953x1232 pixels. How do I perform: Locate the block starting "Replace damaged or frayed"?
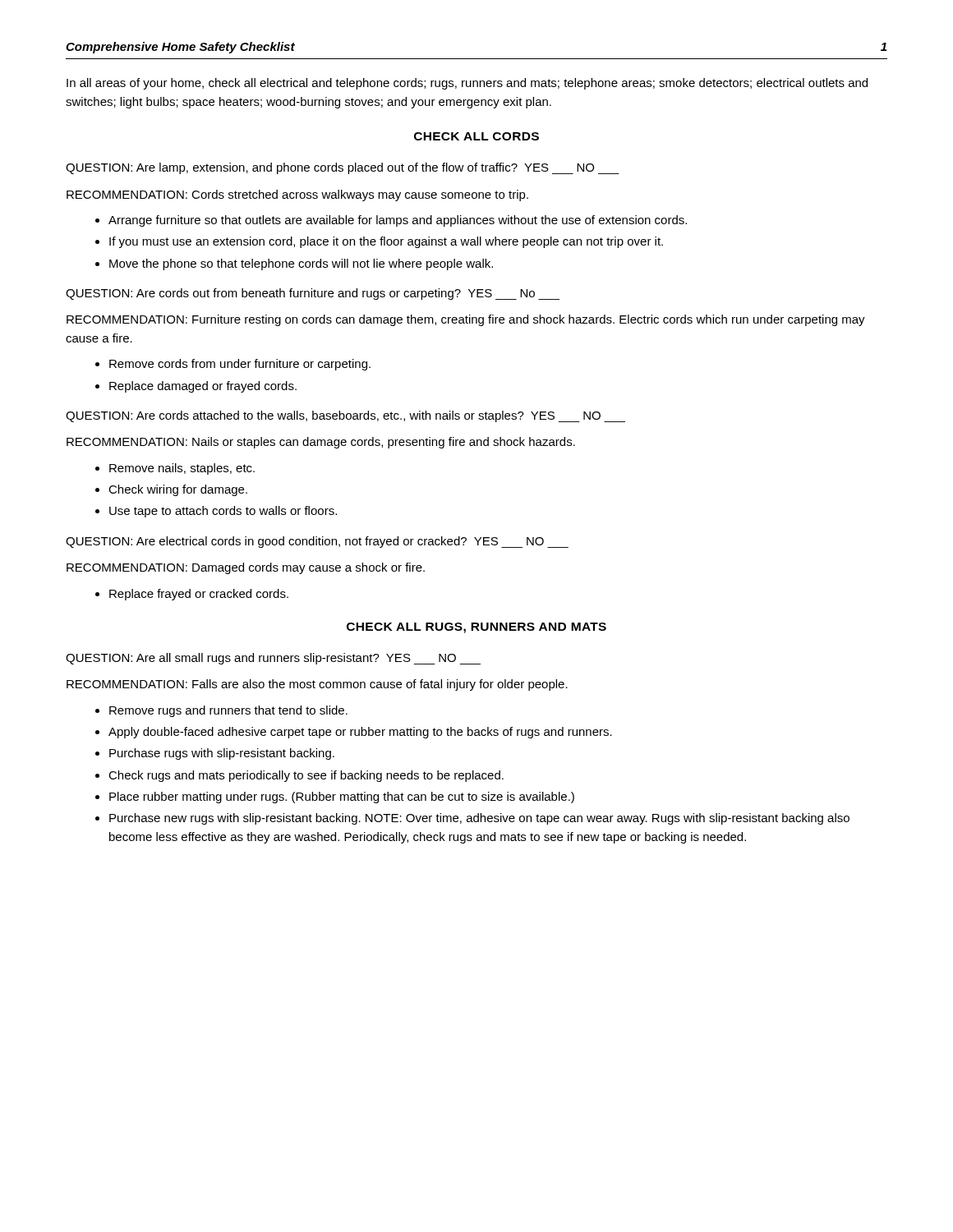203,385
